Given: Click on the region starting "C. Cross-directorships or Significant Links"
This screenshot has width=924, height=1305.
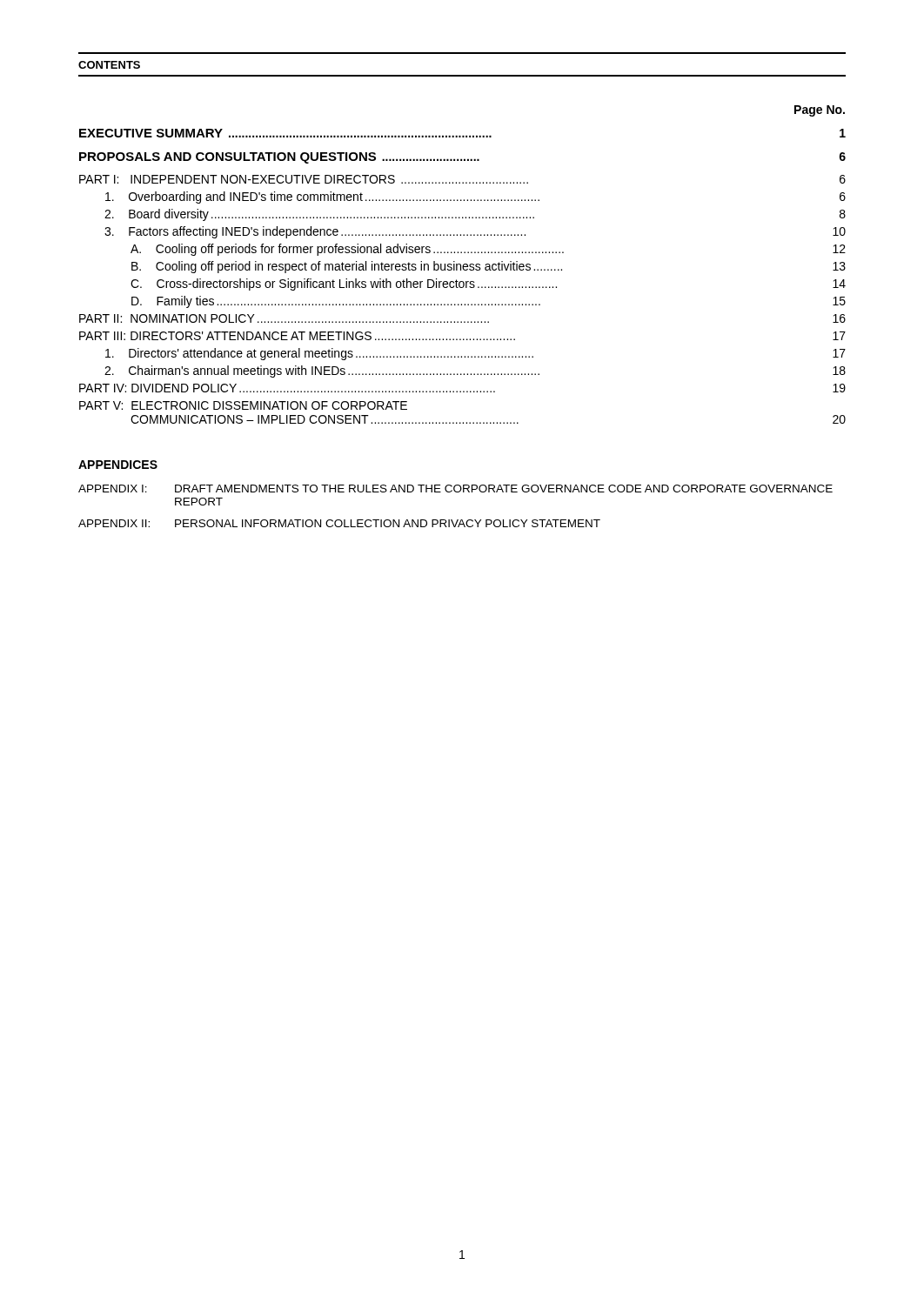Looking at the screenshot, I should [488, 284].
